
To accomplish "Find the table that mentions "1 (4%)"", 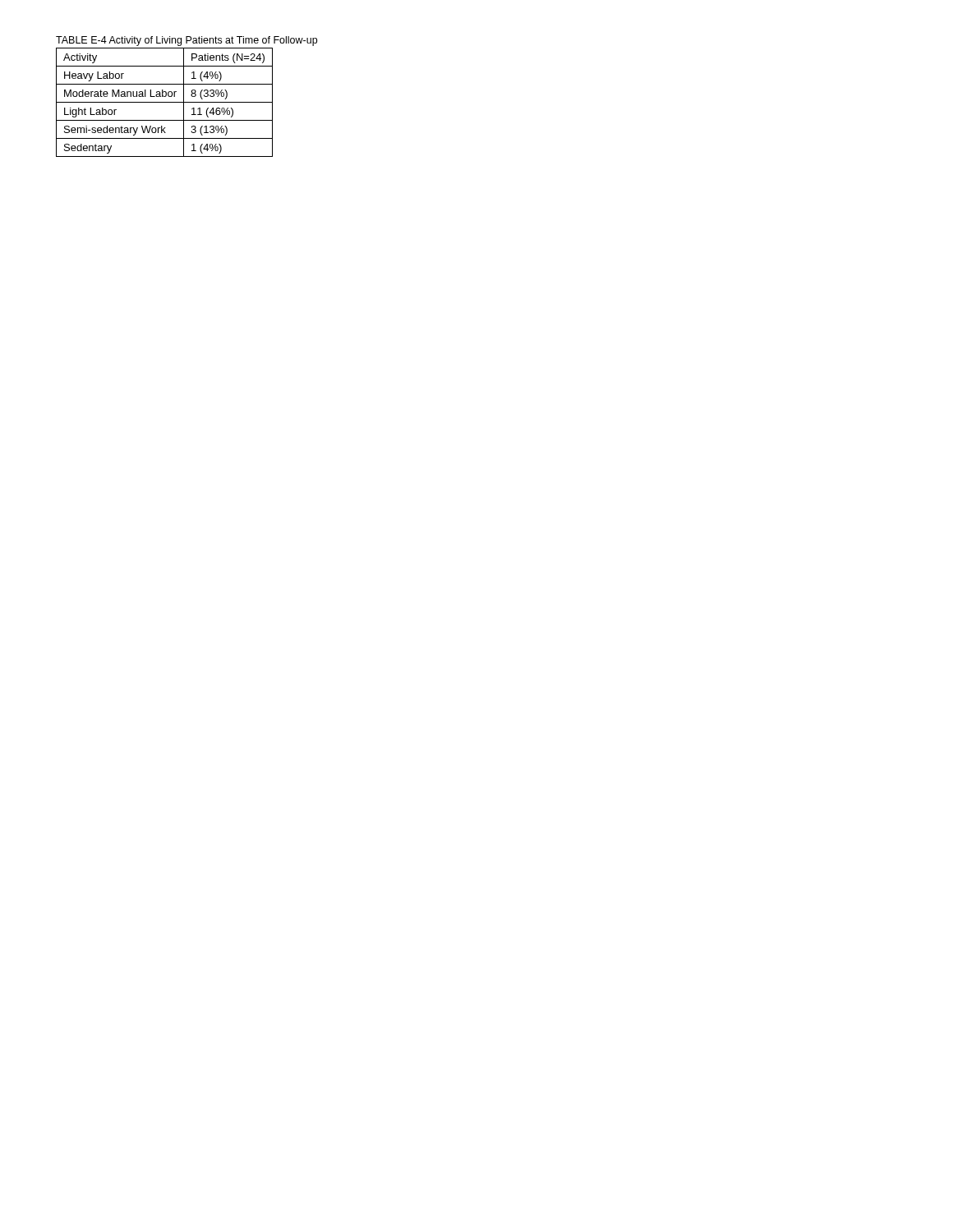I will coord(187,102).
